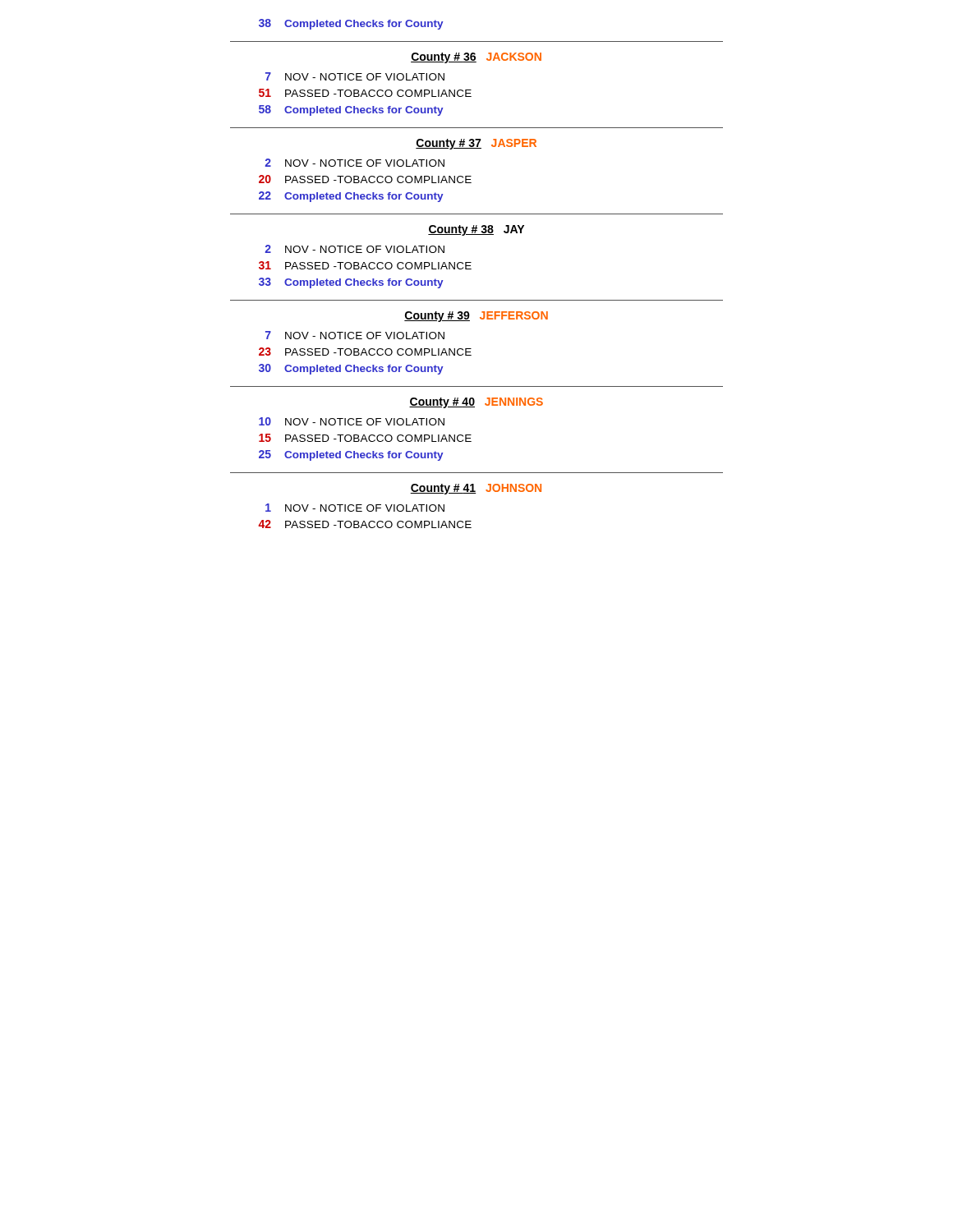Screen dimensions: 1232x953
Task: Where does it say "38 Completed Checks for County"?
Action: 337,23
